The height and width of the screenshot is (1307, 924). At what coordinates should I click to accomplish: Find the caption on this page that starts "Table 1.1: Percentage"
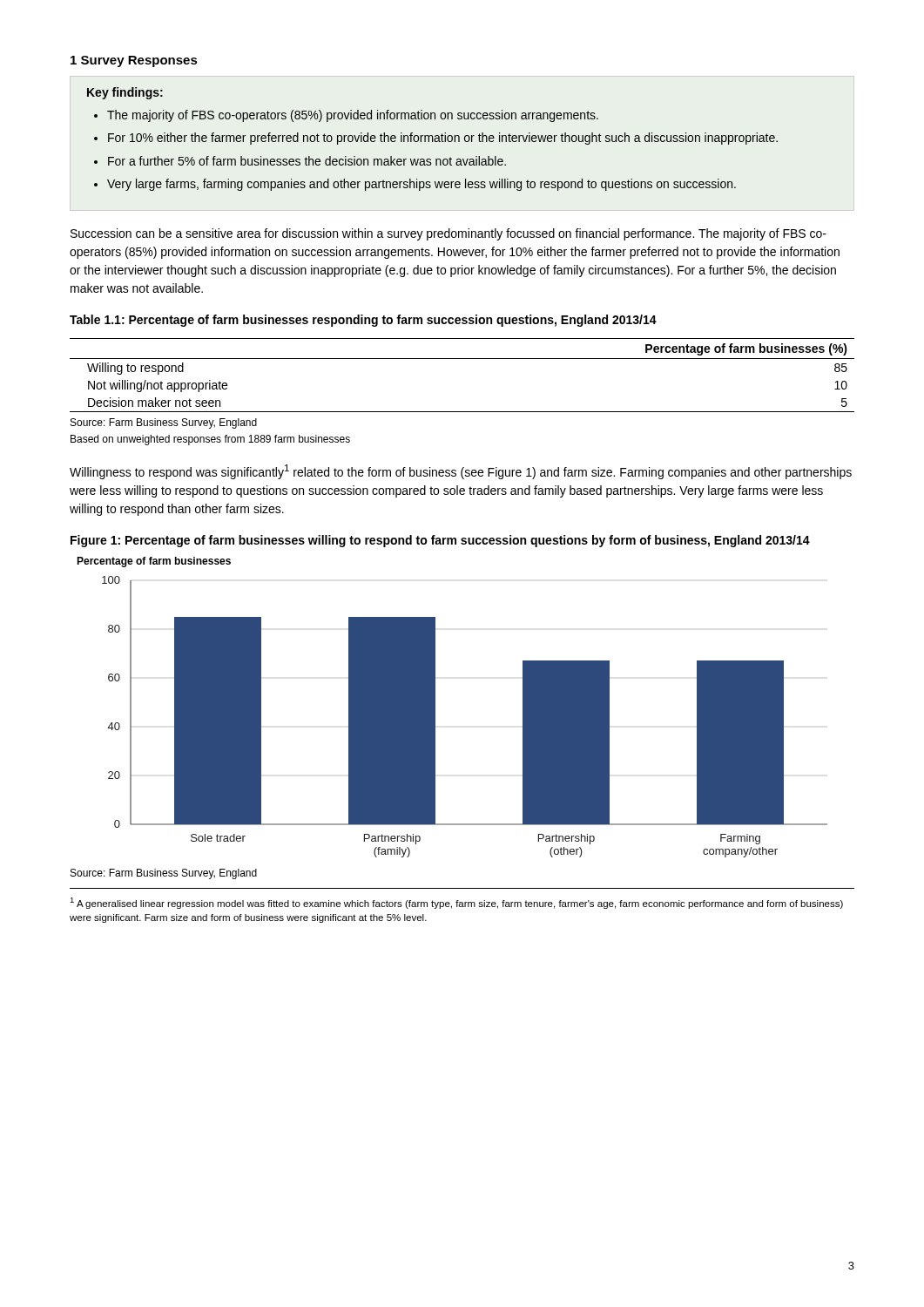tap(363, 320)
